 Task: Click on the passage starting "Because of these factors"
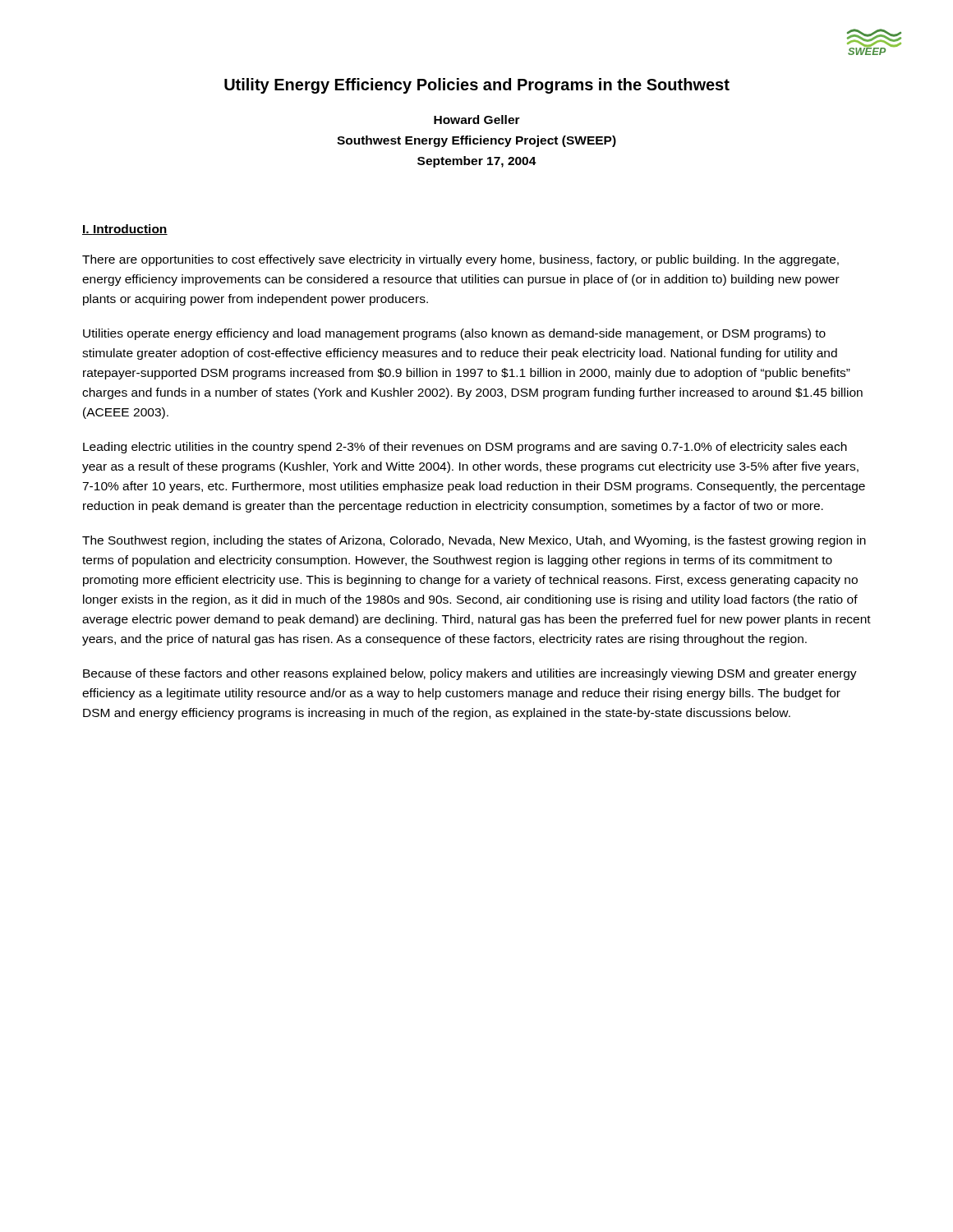tap(476, 693)
